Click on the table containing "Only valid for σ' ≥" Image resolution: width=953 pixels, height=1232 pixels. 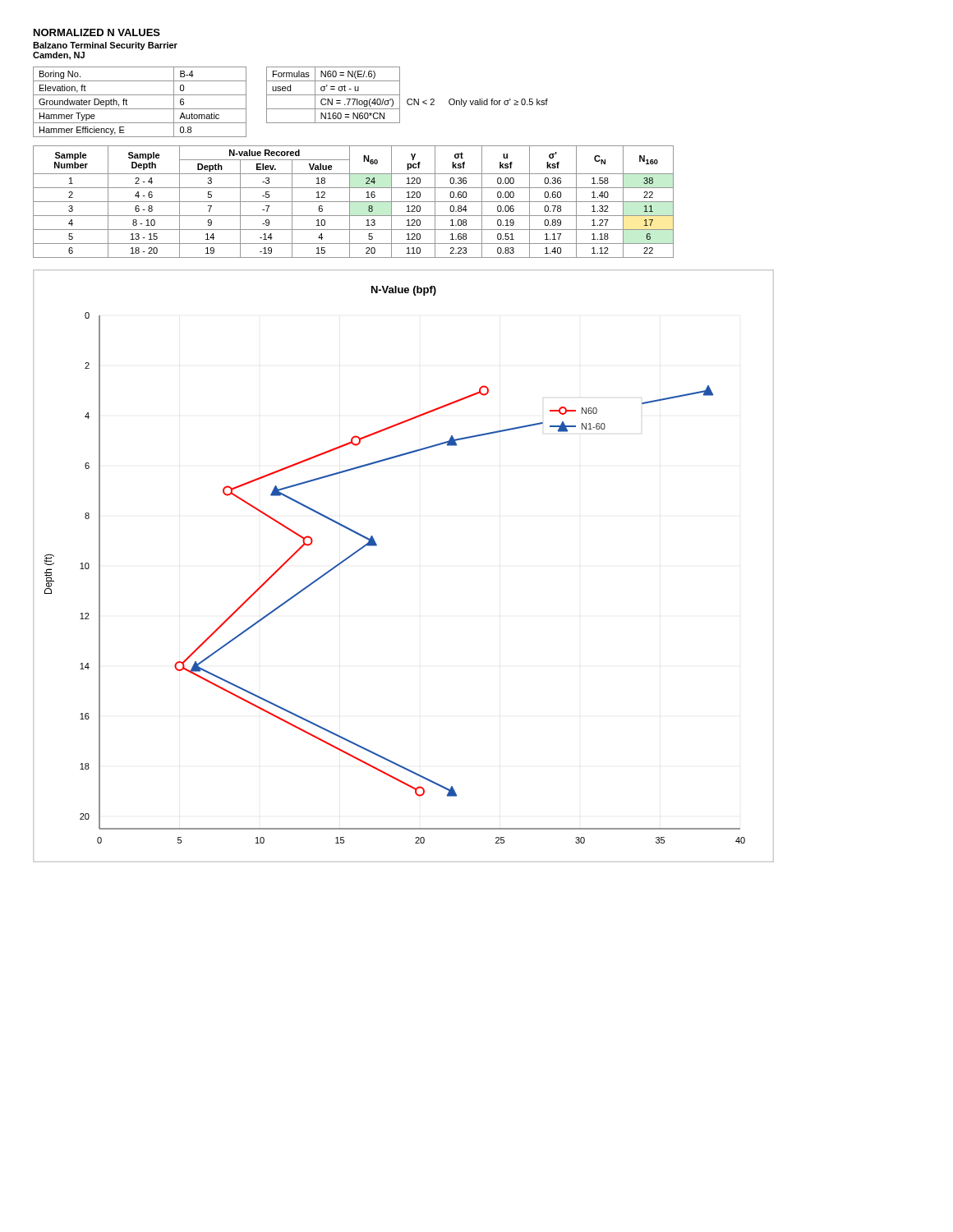(415, 95)
